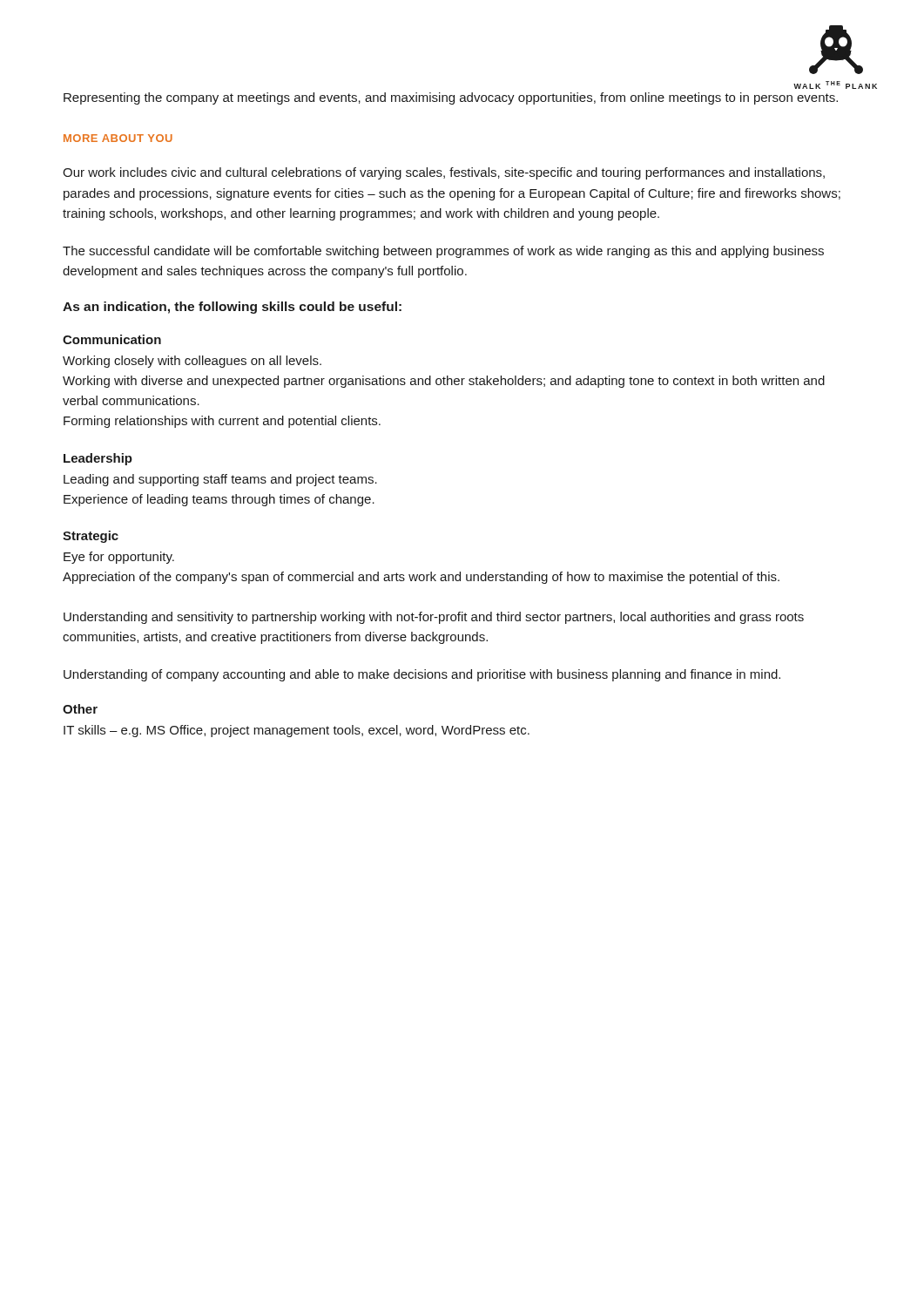This screenshot has height=1307, width=924.
Task: Click on the text block starting "The successful candidate will be comfortable switching"
Action: [x=444, y=261]
